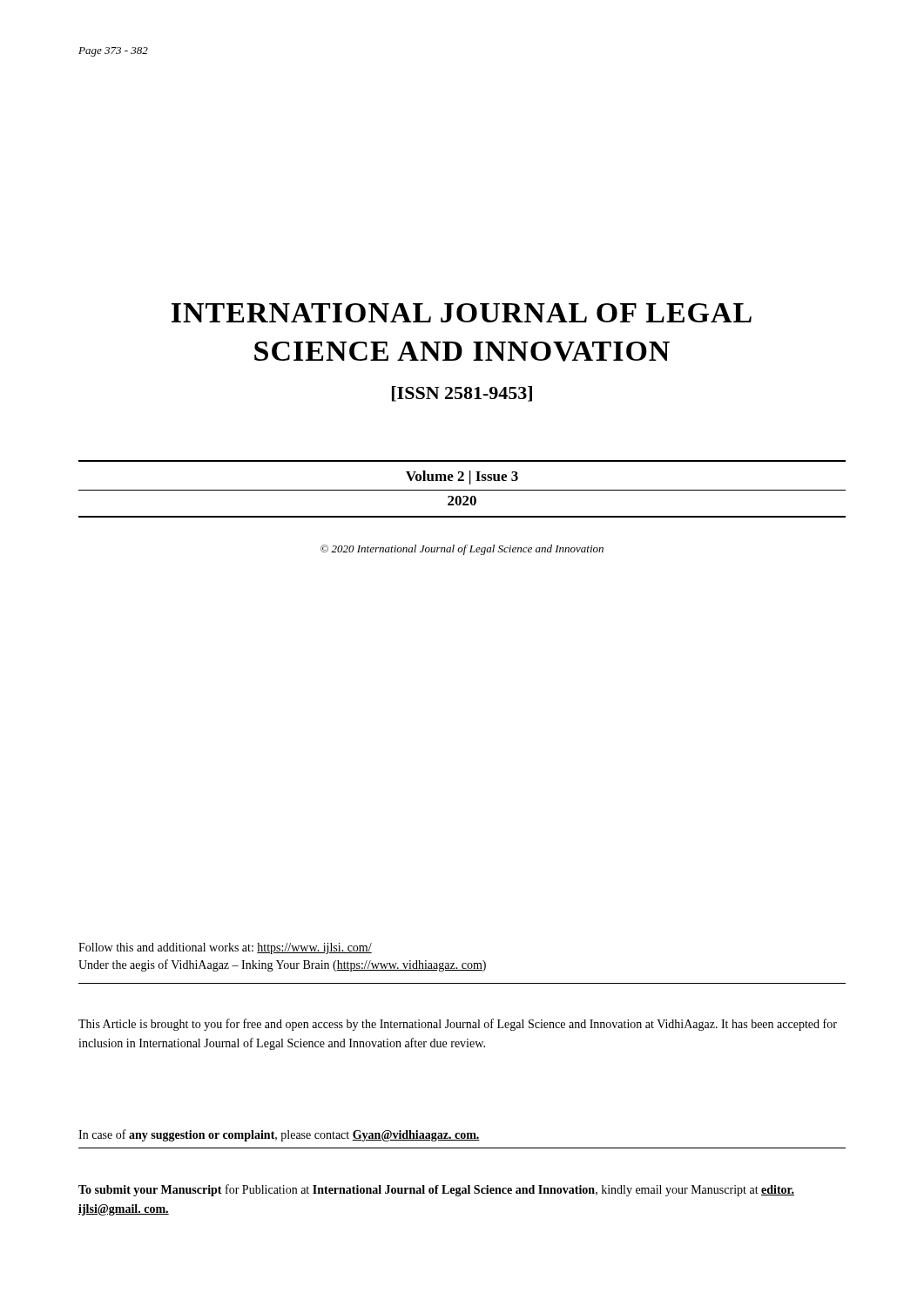The image size is (924, 1307).
Task: Locate the section header that opens with "Volume 2 | Issue"
Action: click(462, 489)
